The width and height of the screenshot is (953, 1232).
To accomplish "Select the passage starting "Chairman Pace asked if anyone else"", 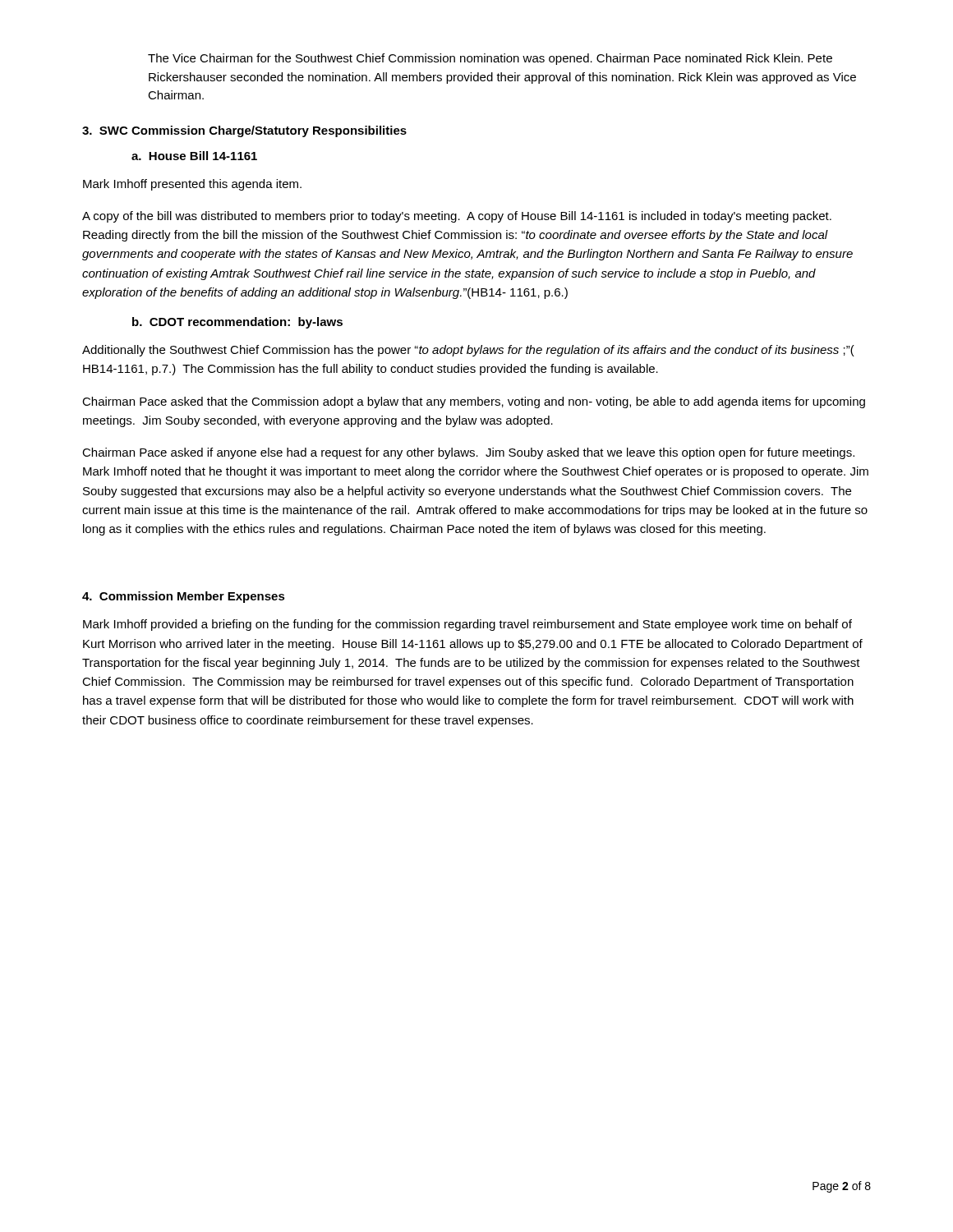I will 476,490.
